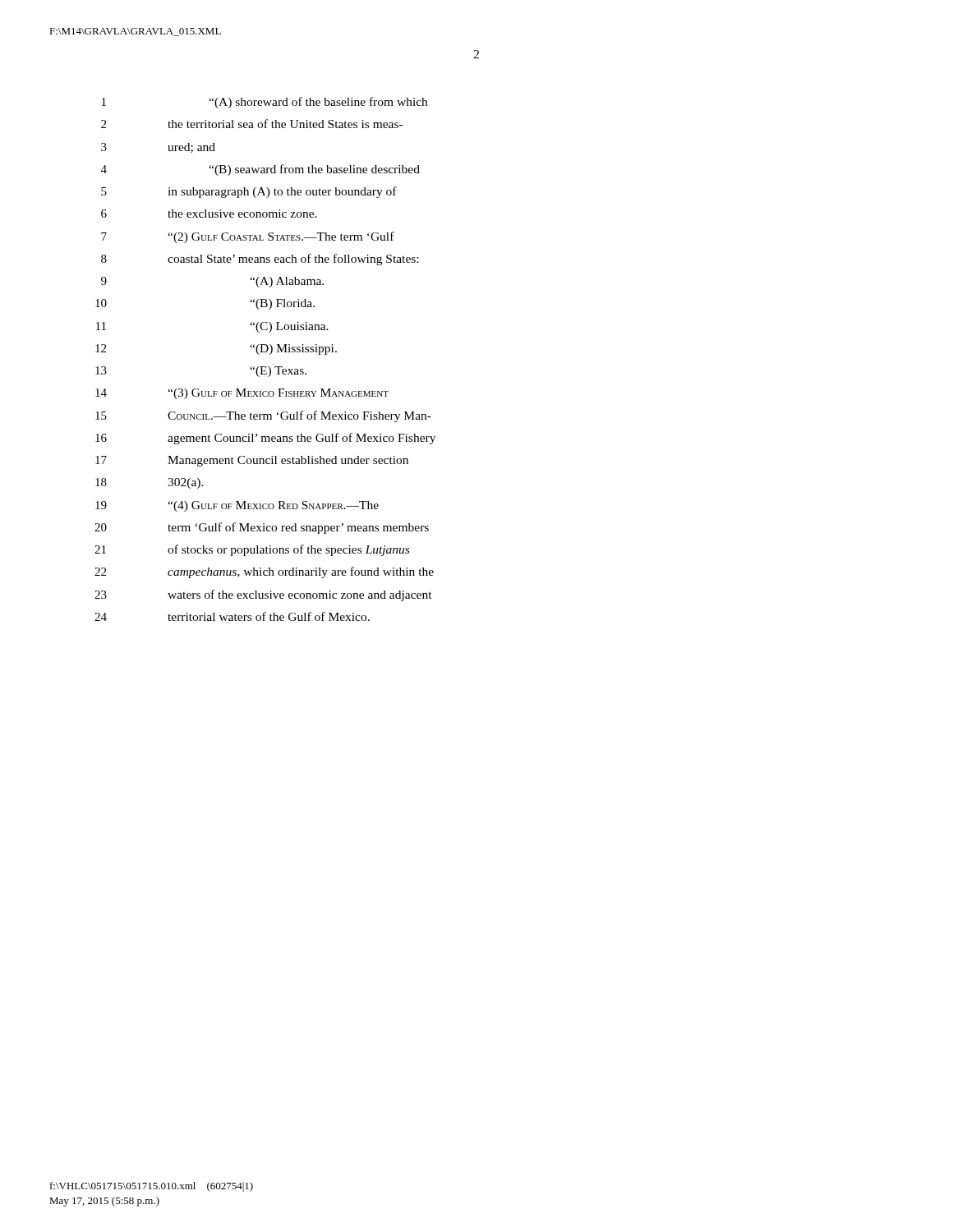Point to the region starting "22 campechanus, which"
This screenshot has height=1232, width=953.
click(x=264, y=572)
